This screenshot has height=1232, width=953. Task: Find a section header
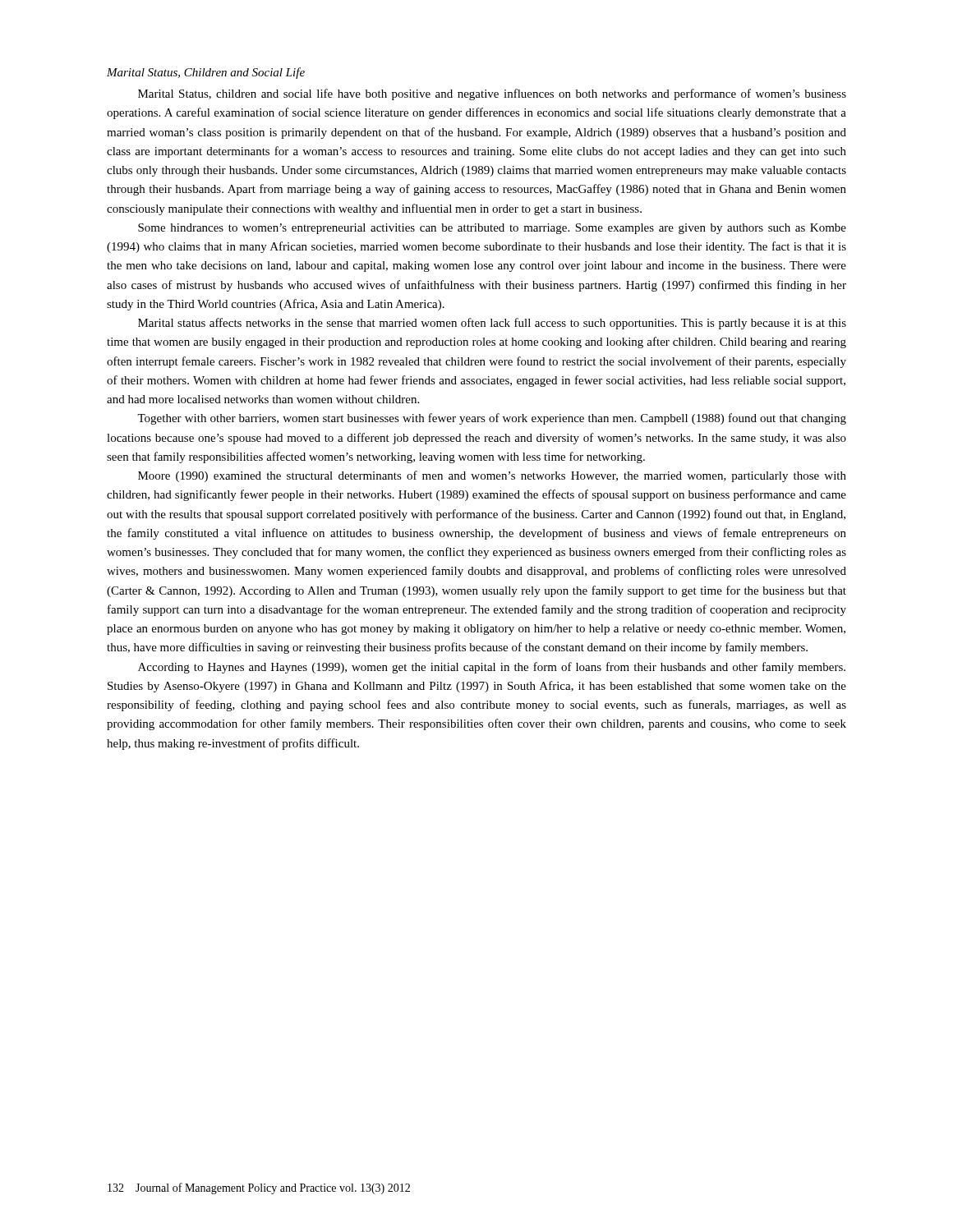coord(206,72)
